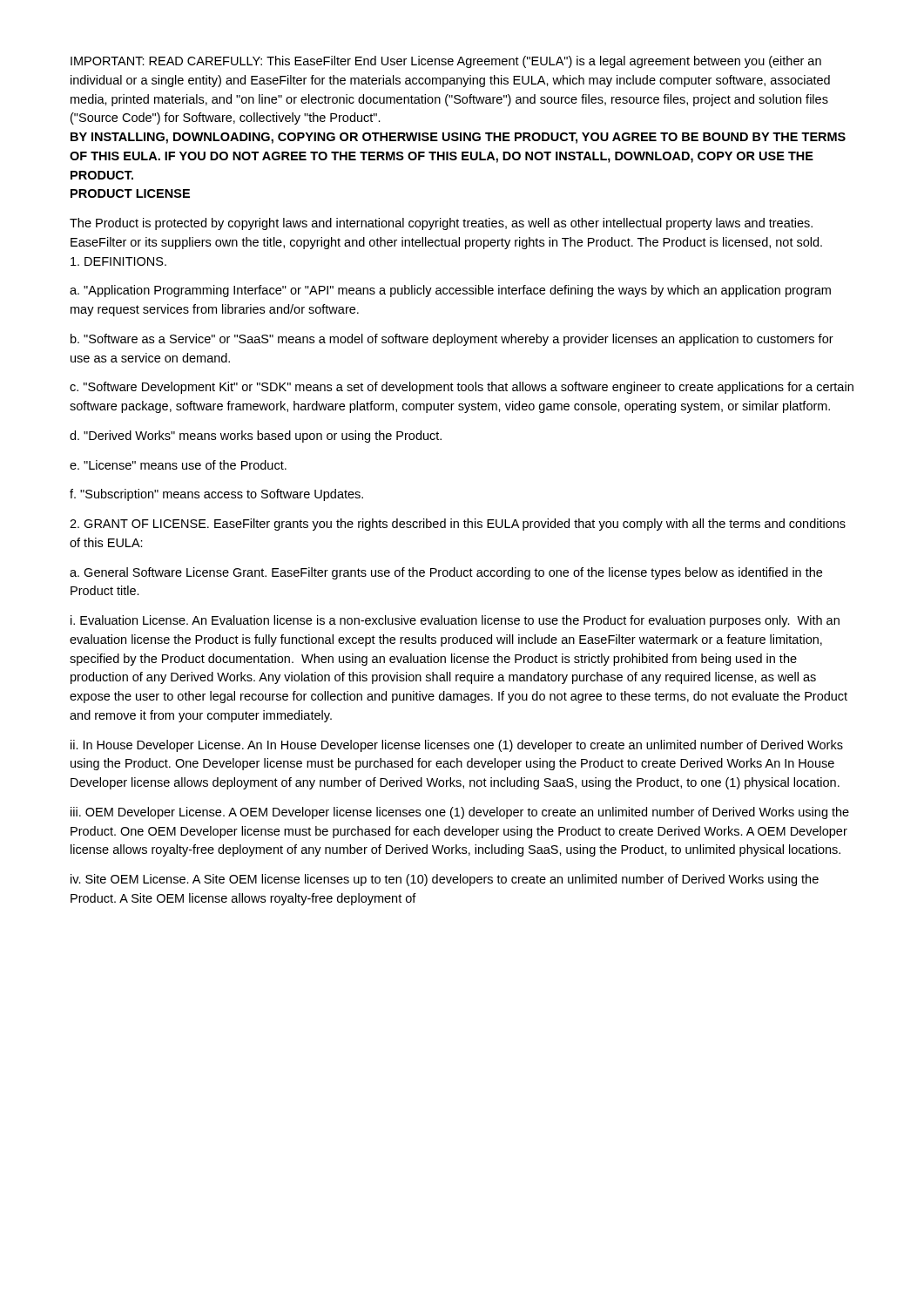Point to the element starting "i. Evaluation License."
Viewport: 924px width, 1307px height.
coord(462,669)
